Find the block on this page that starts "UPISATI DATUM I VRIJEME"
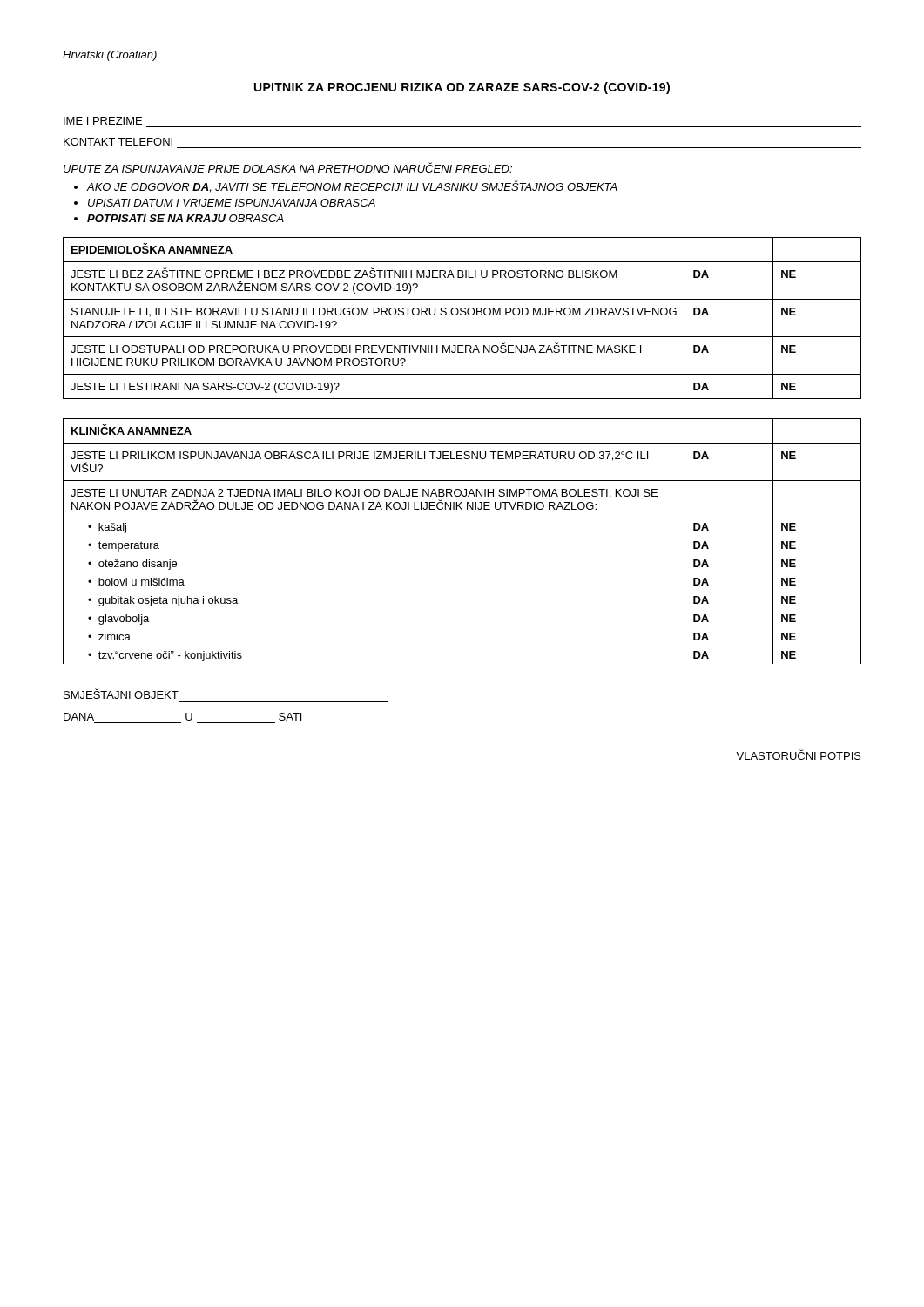The height and width of the screenshot is (1307, 924). (x=231, y=203)
